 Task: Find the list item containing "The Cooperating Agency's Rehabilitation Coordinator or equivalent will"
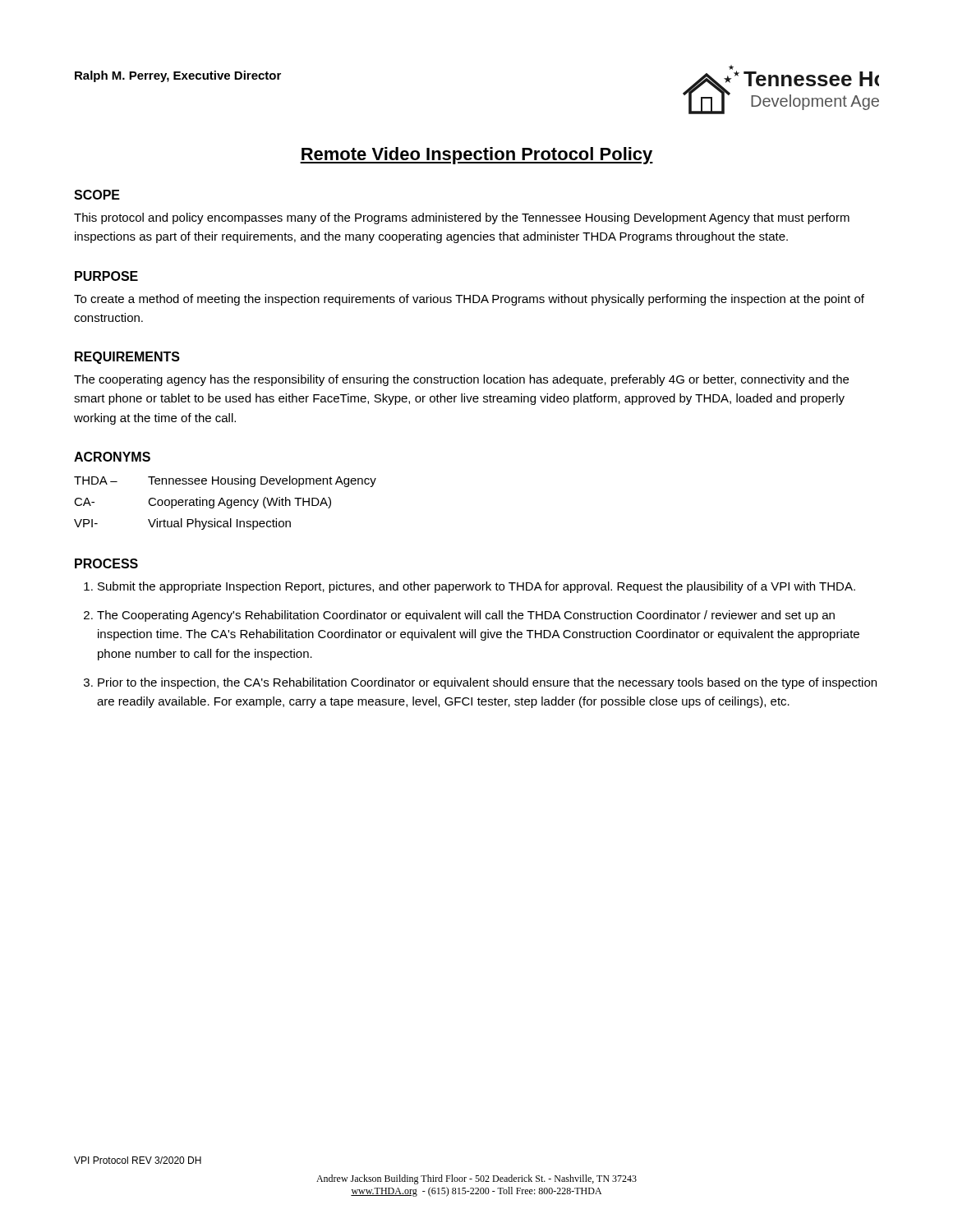point(478,634)
